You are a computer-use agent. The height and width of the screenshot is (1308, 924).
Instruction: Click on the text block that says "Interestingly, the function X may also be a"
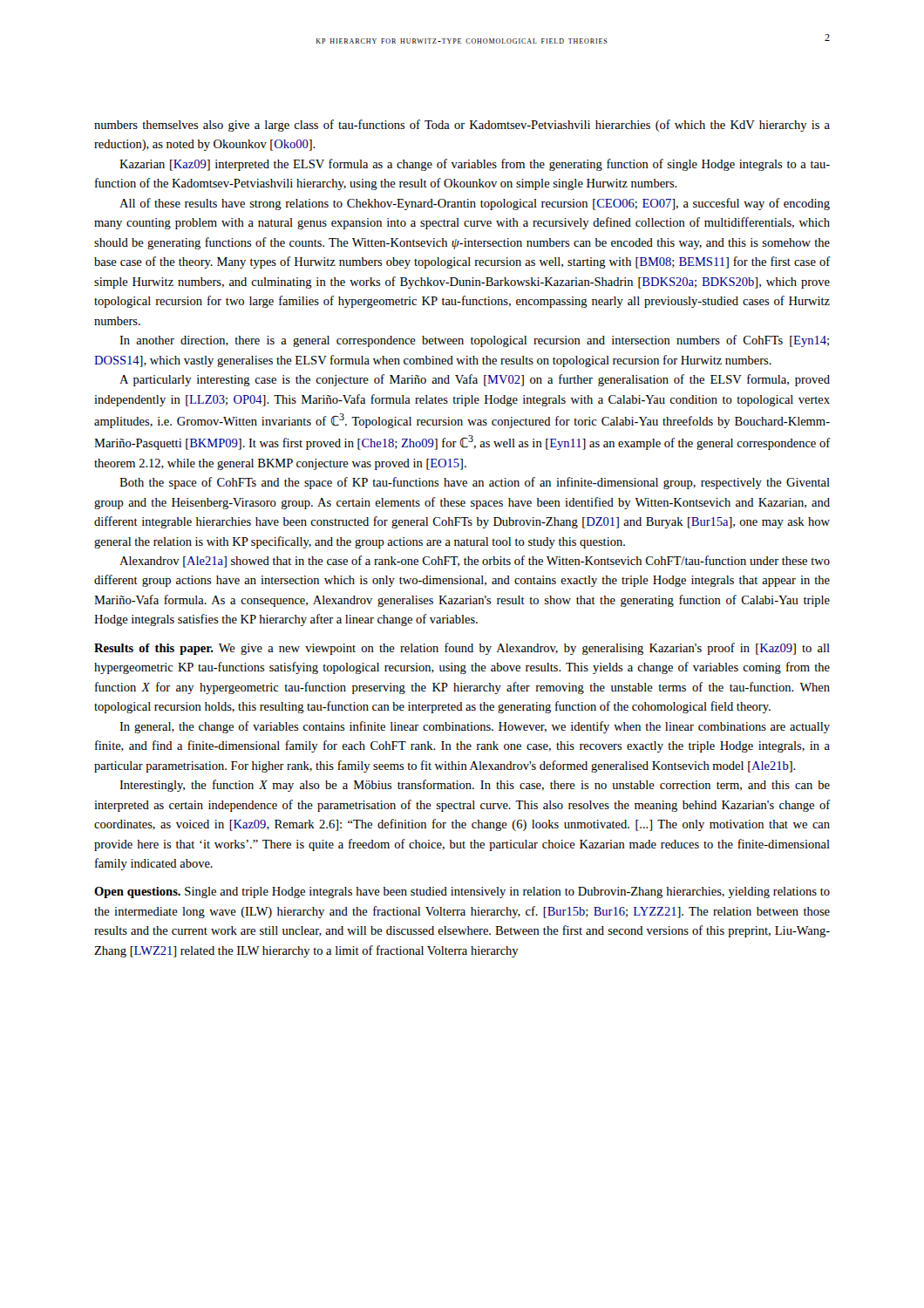point(462,824)
